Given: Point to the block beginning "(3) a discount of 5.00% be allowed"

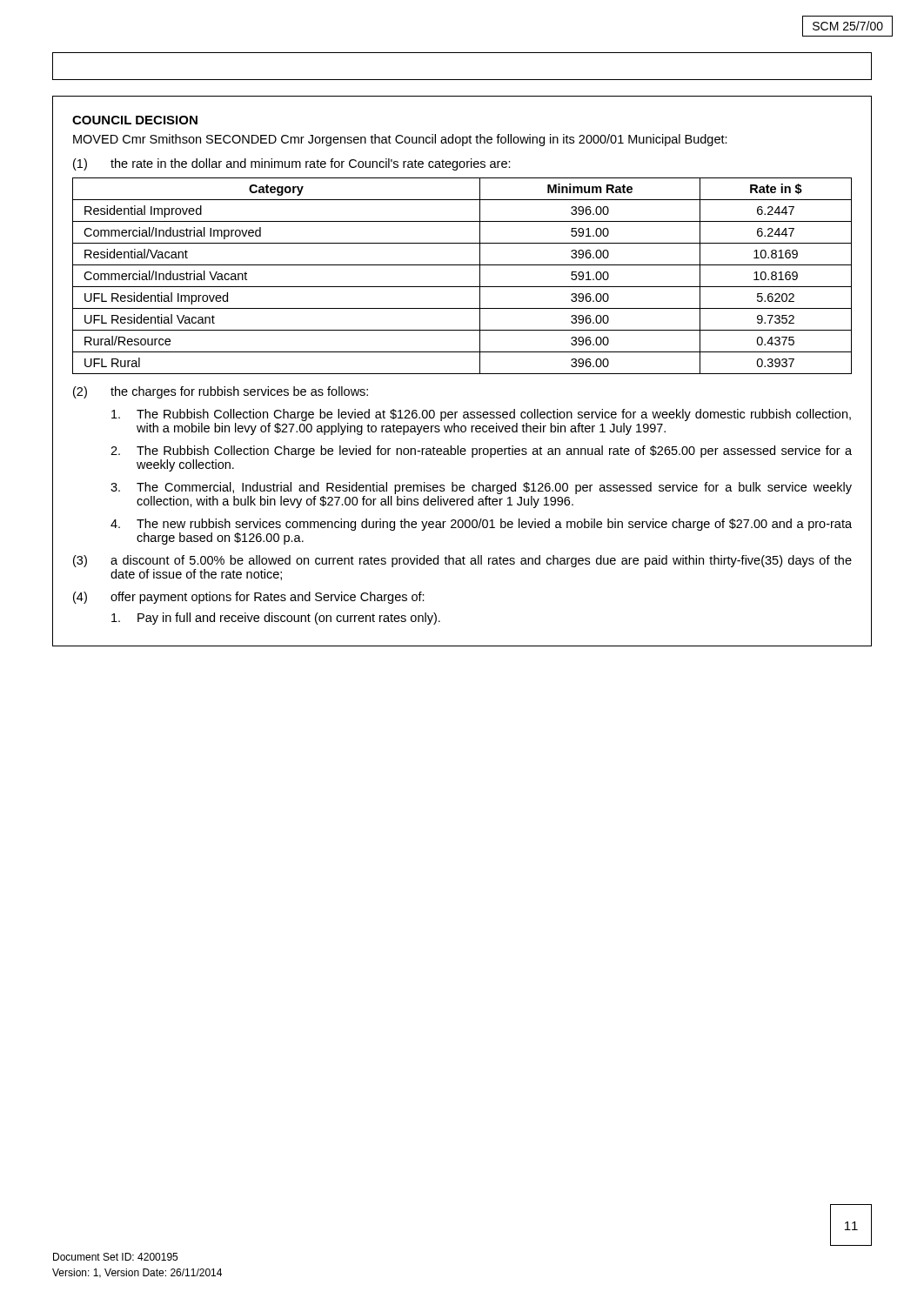Looking at the screenshot, I should 462,567.
